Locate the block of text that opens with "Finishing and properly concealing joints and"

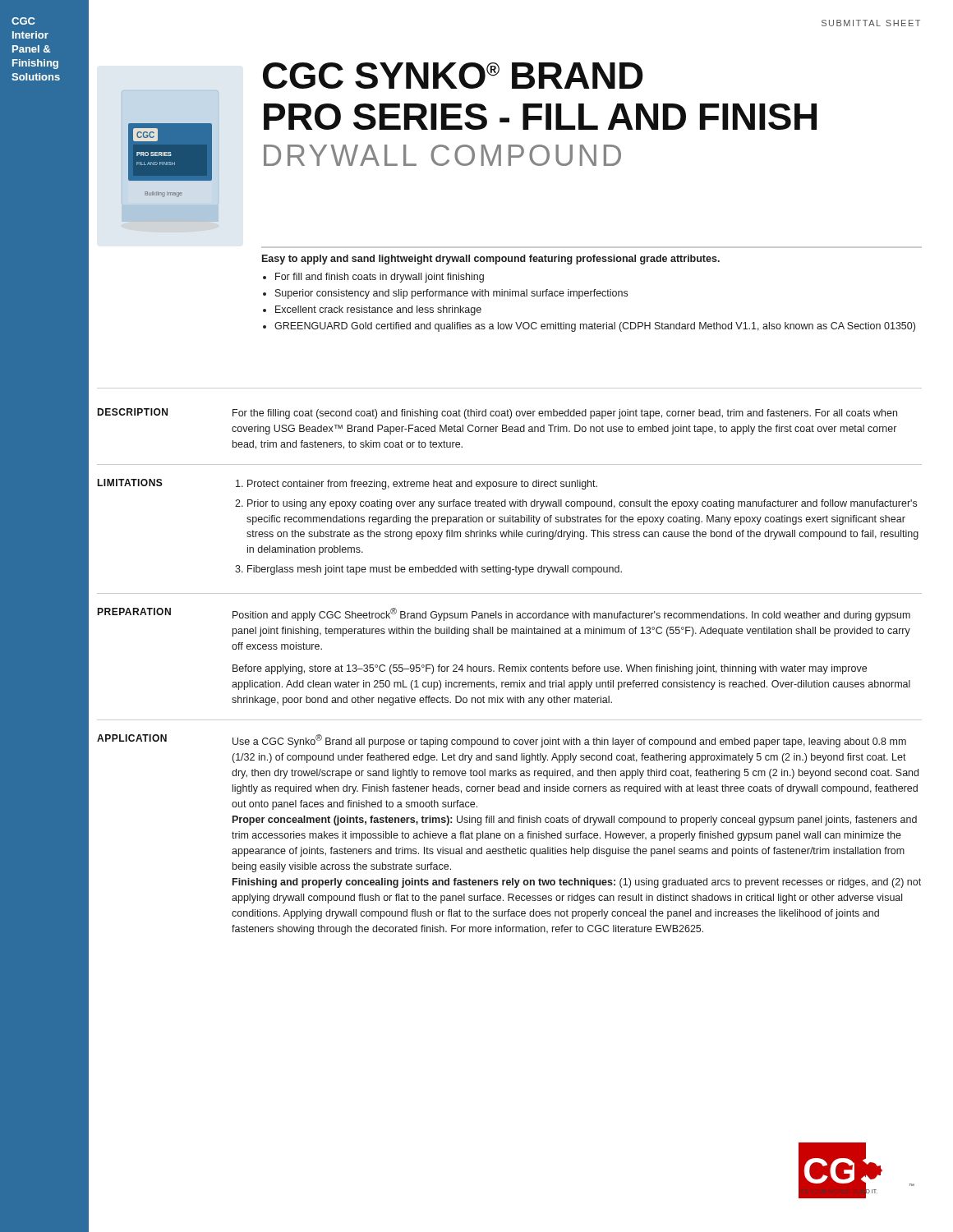point(577,906)
